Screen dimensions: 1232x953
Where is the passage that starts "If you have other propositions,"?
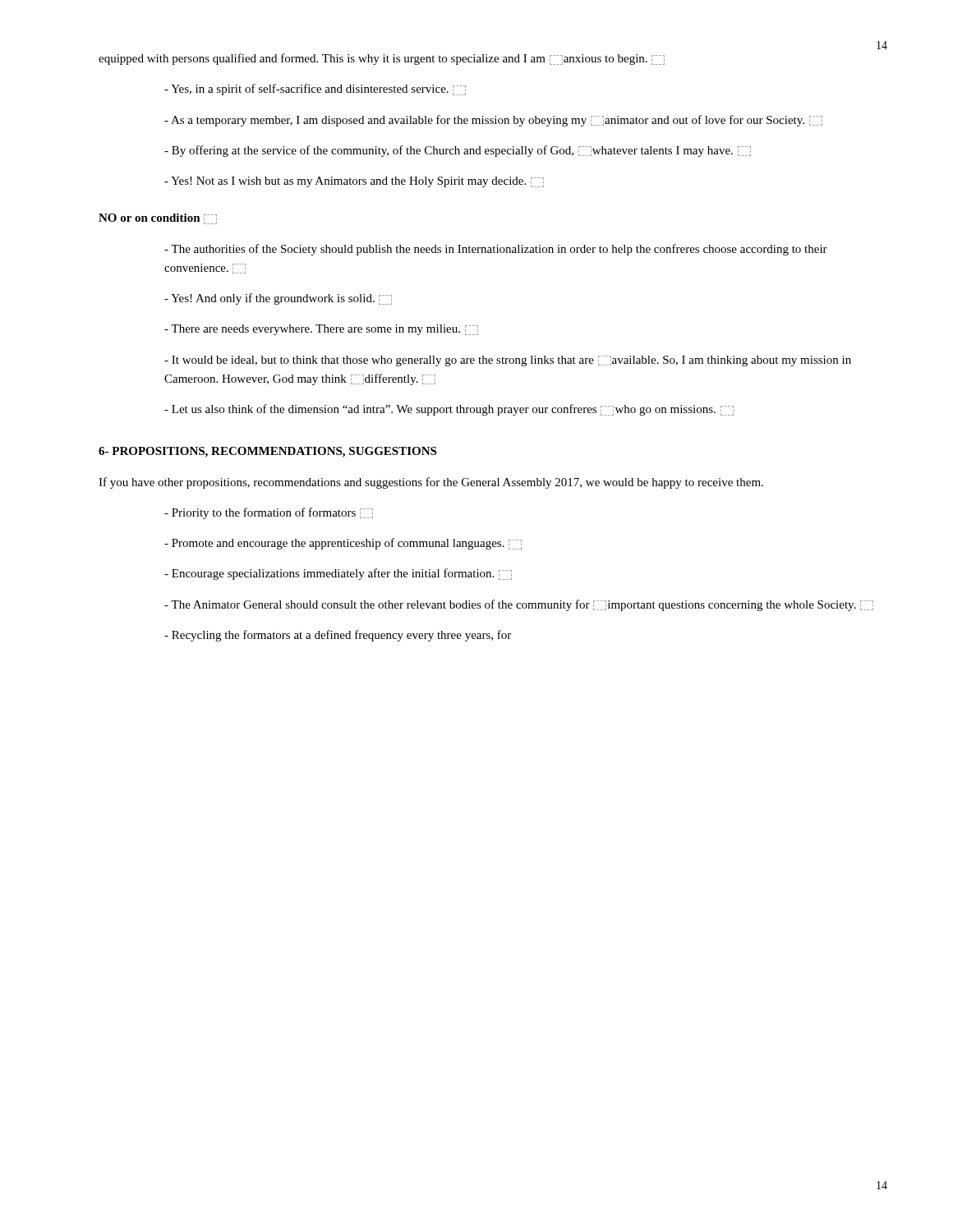click(x=431, y=482)
